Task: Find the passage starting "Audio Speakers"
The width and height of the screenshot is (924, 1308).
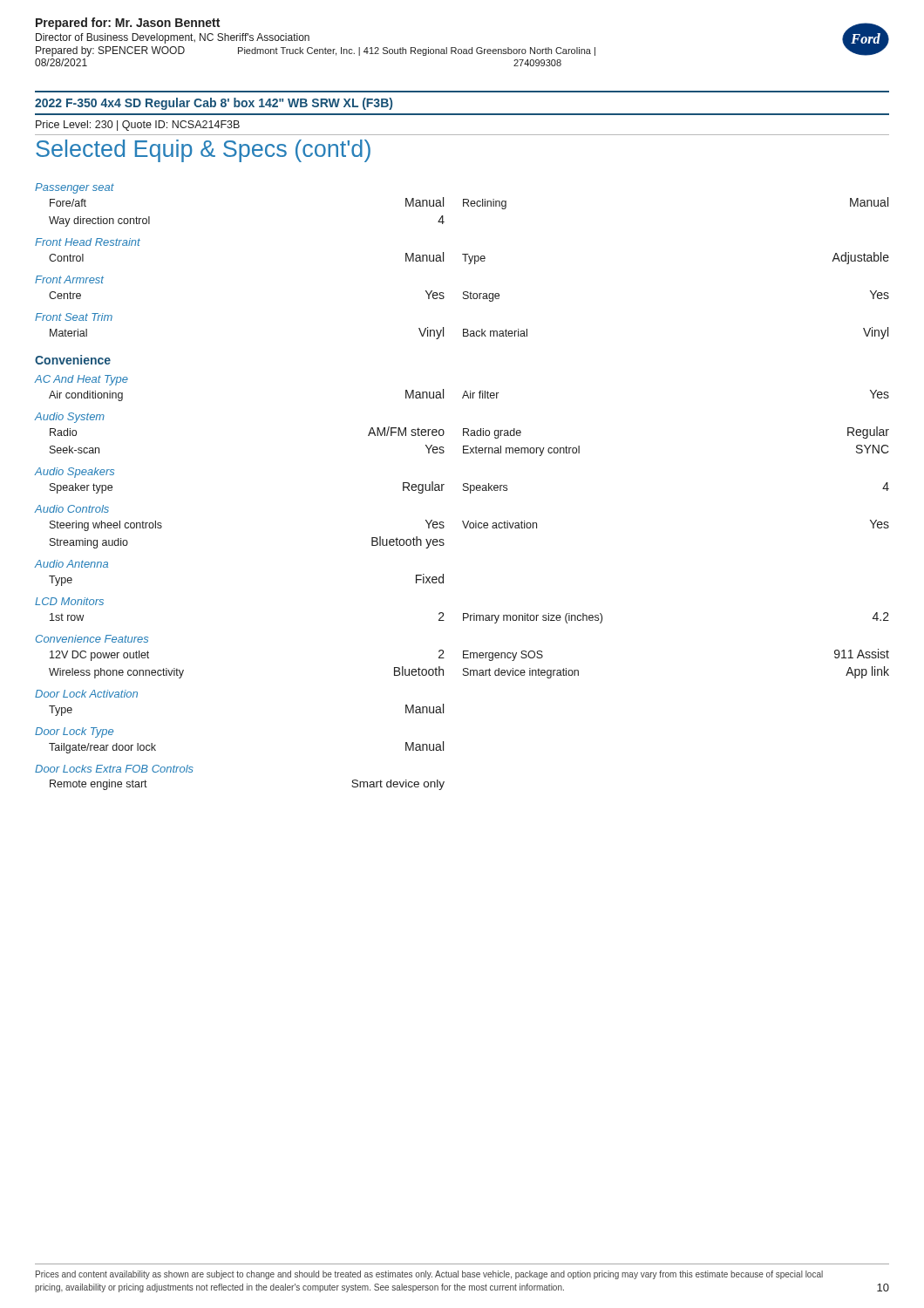Action: pos(75,471)
